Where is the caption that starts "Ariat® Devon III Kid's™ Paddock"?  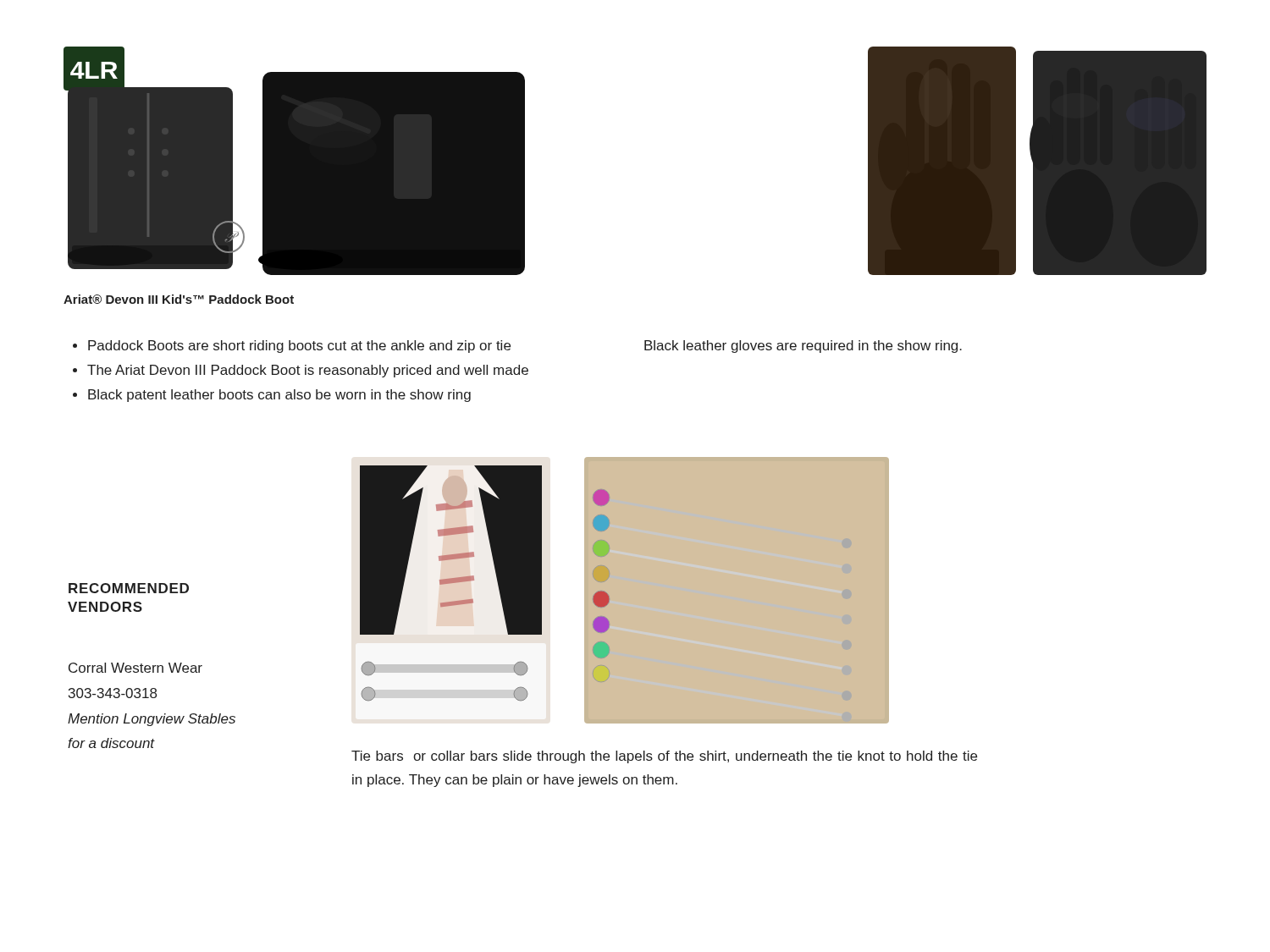[x=179, y=299]
